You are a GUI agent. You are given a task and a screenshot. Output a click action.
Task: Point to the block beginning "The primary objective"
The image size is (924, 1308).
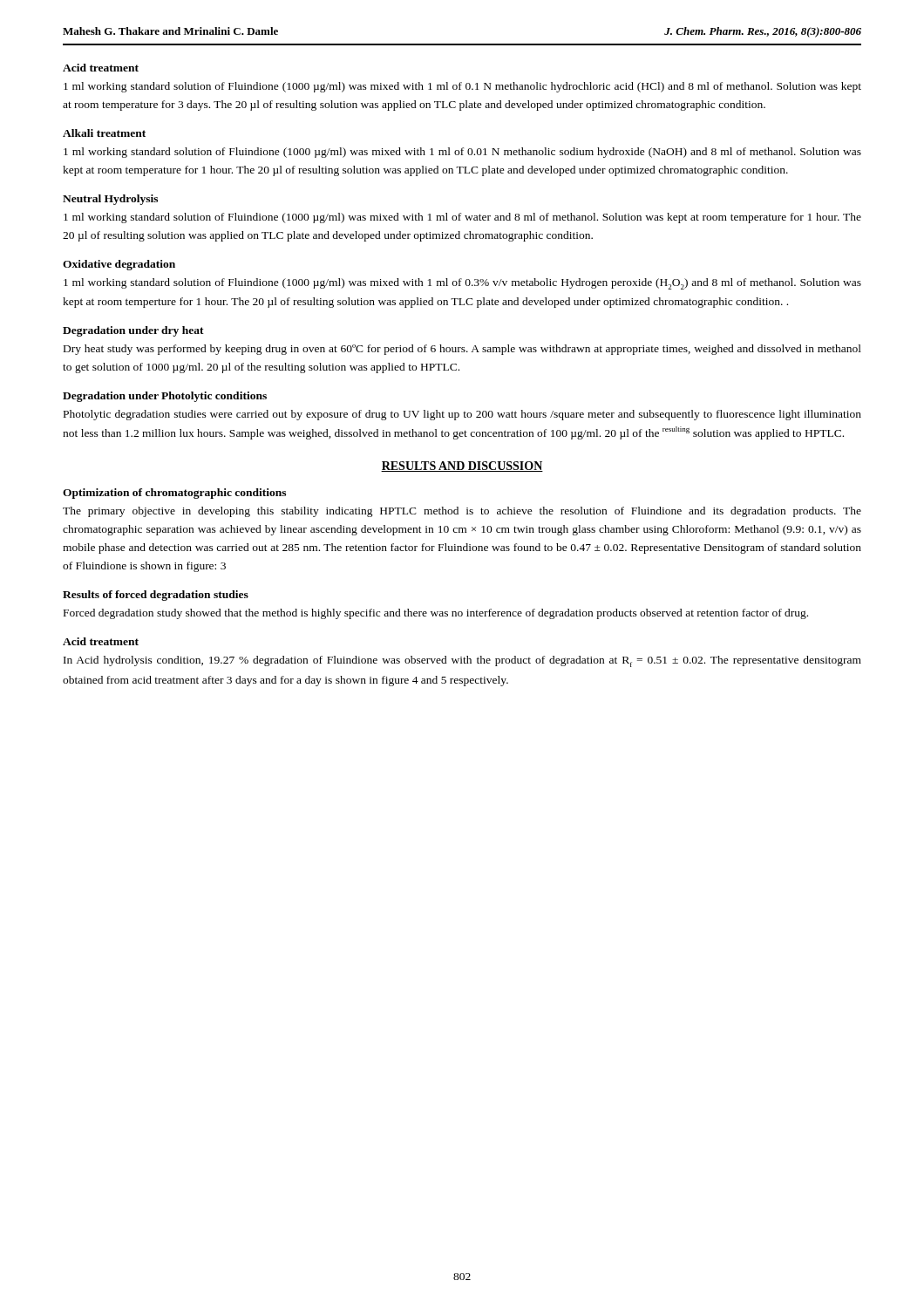(462, 538)
